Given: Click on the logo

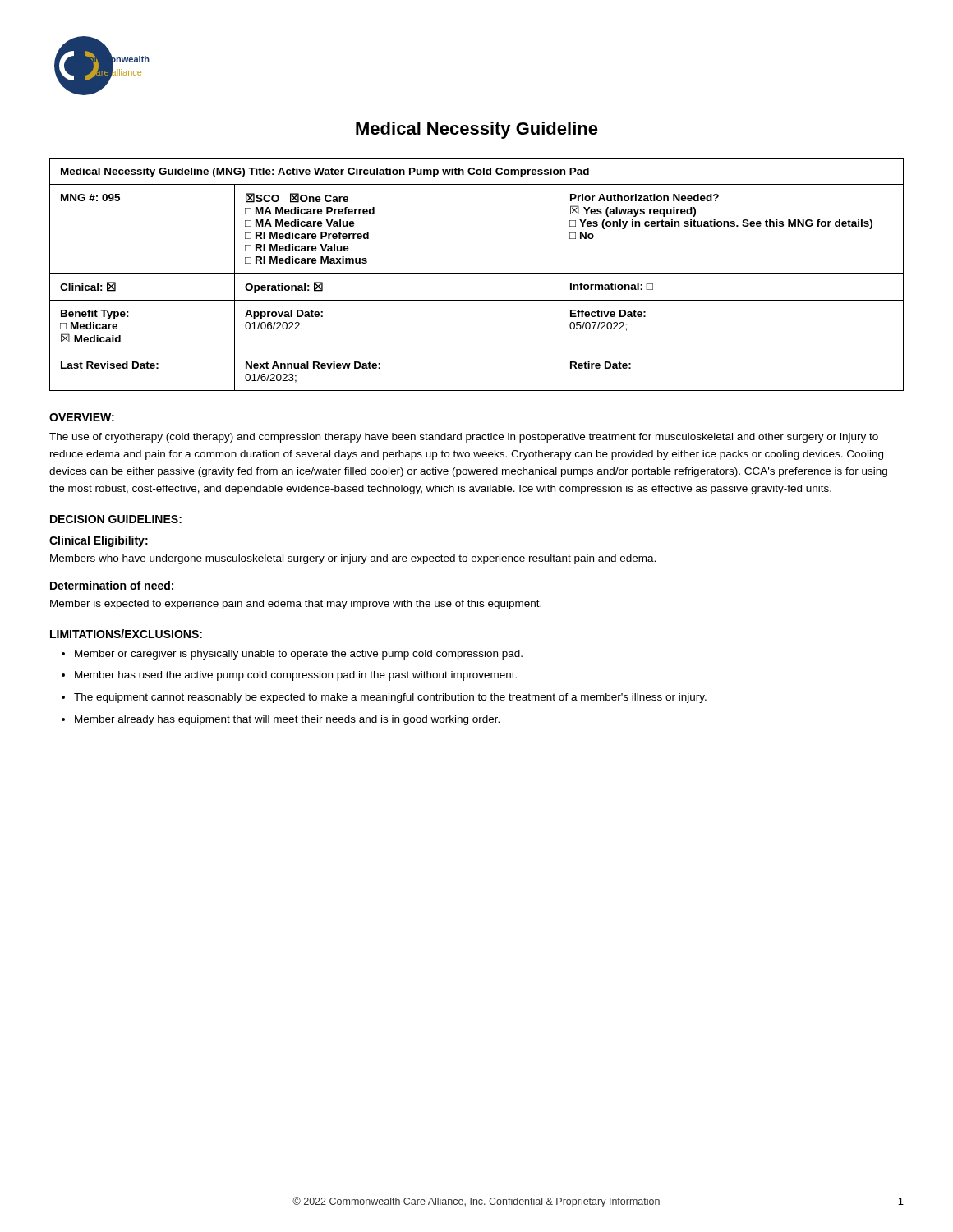Looking at the screenshot, I should (476, 66).
